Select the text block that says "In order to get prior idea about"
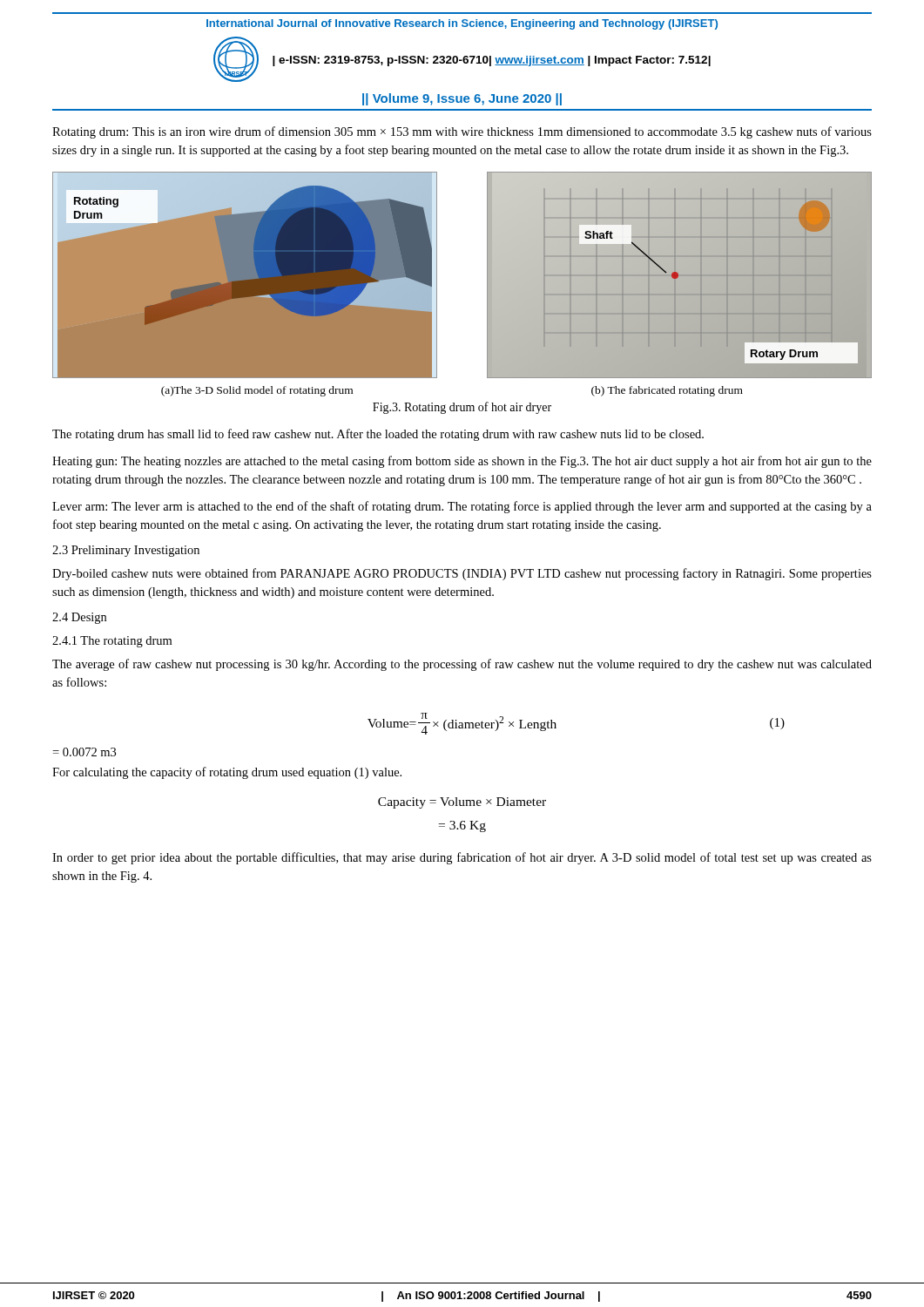 462,867
